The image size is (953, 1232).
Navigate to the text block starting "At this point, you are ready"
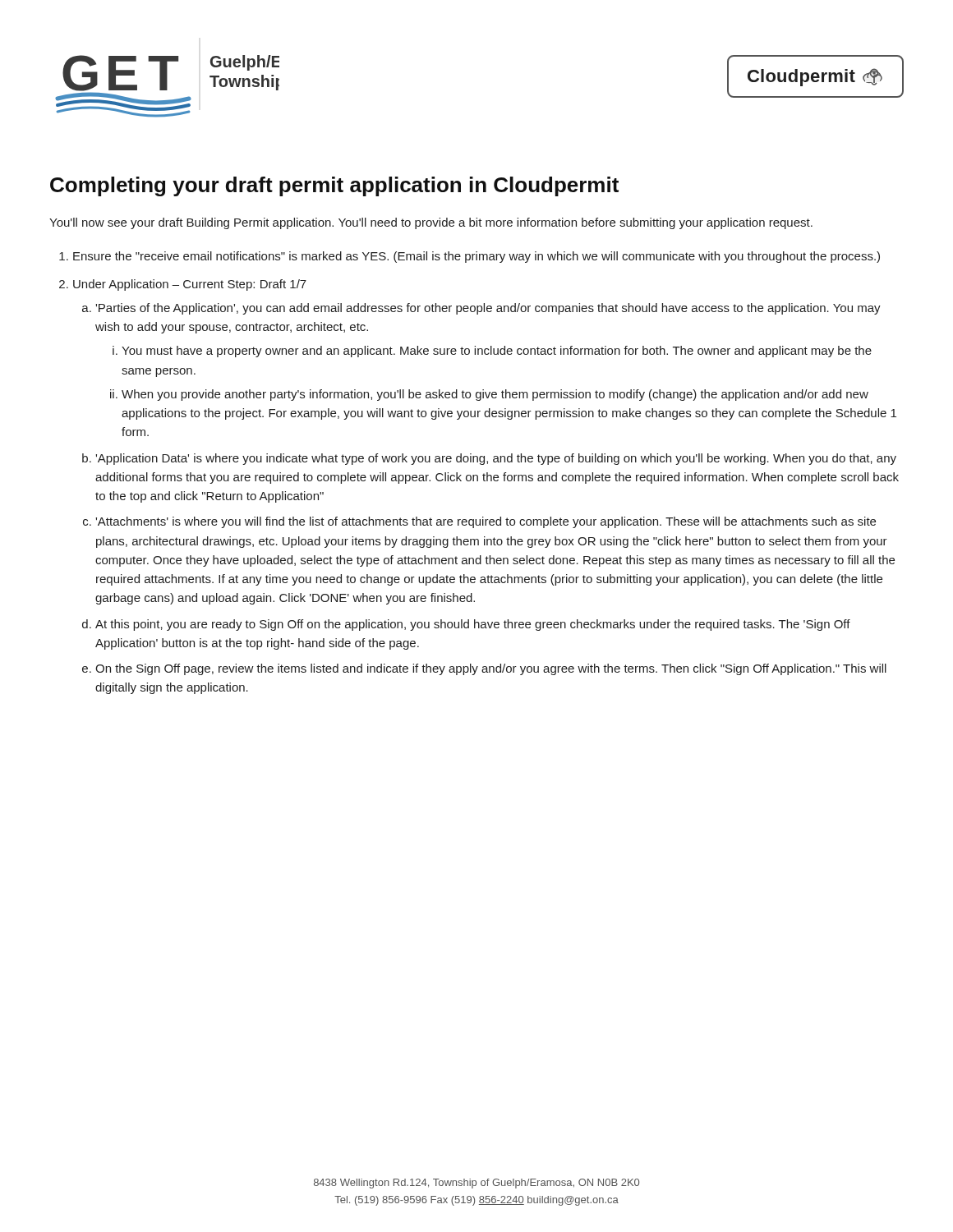pos(473,633)
